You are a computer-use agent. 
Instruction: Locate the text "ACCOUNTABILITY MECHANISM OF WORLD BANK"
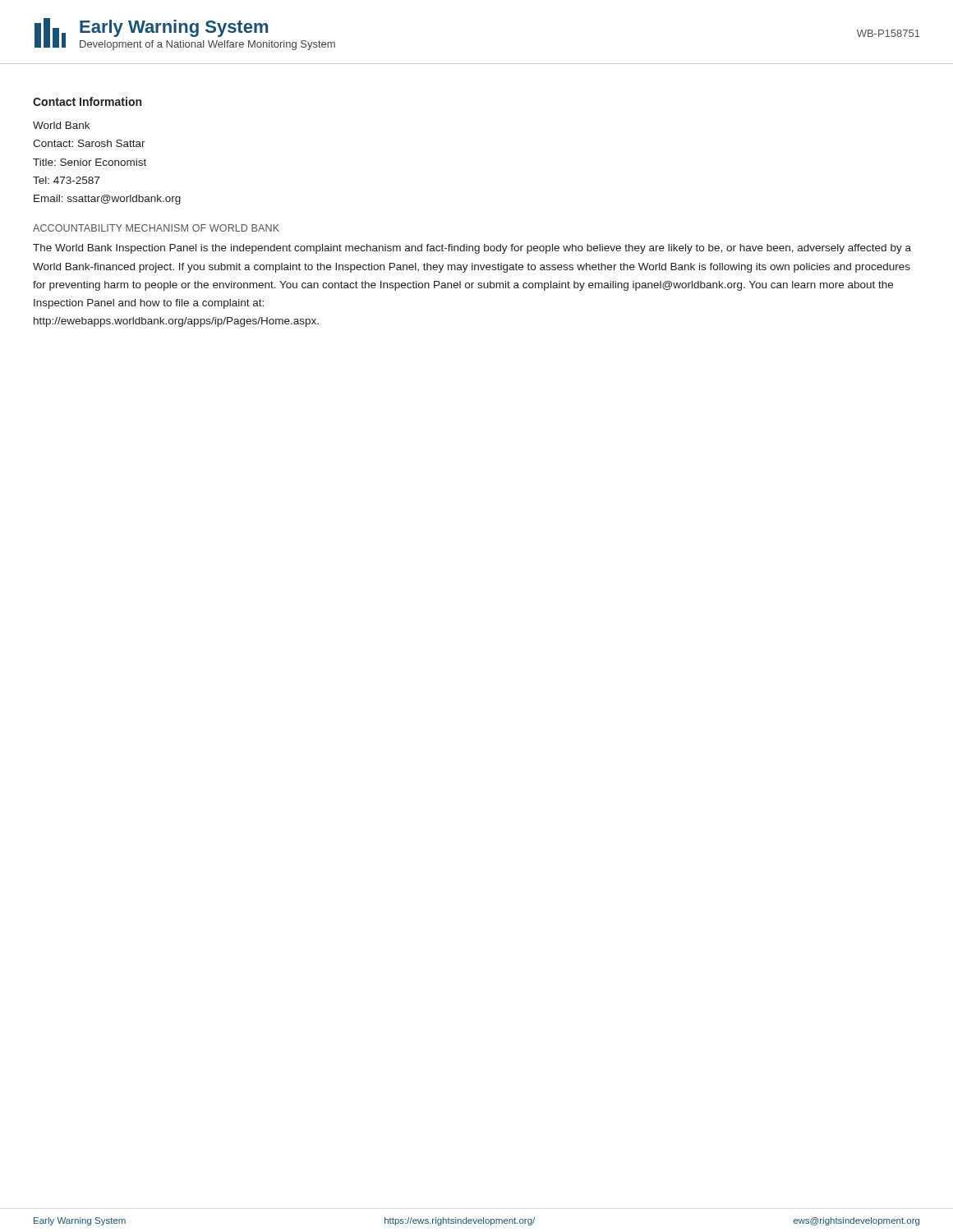(x=156, y=229)
